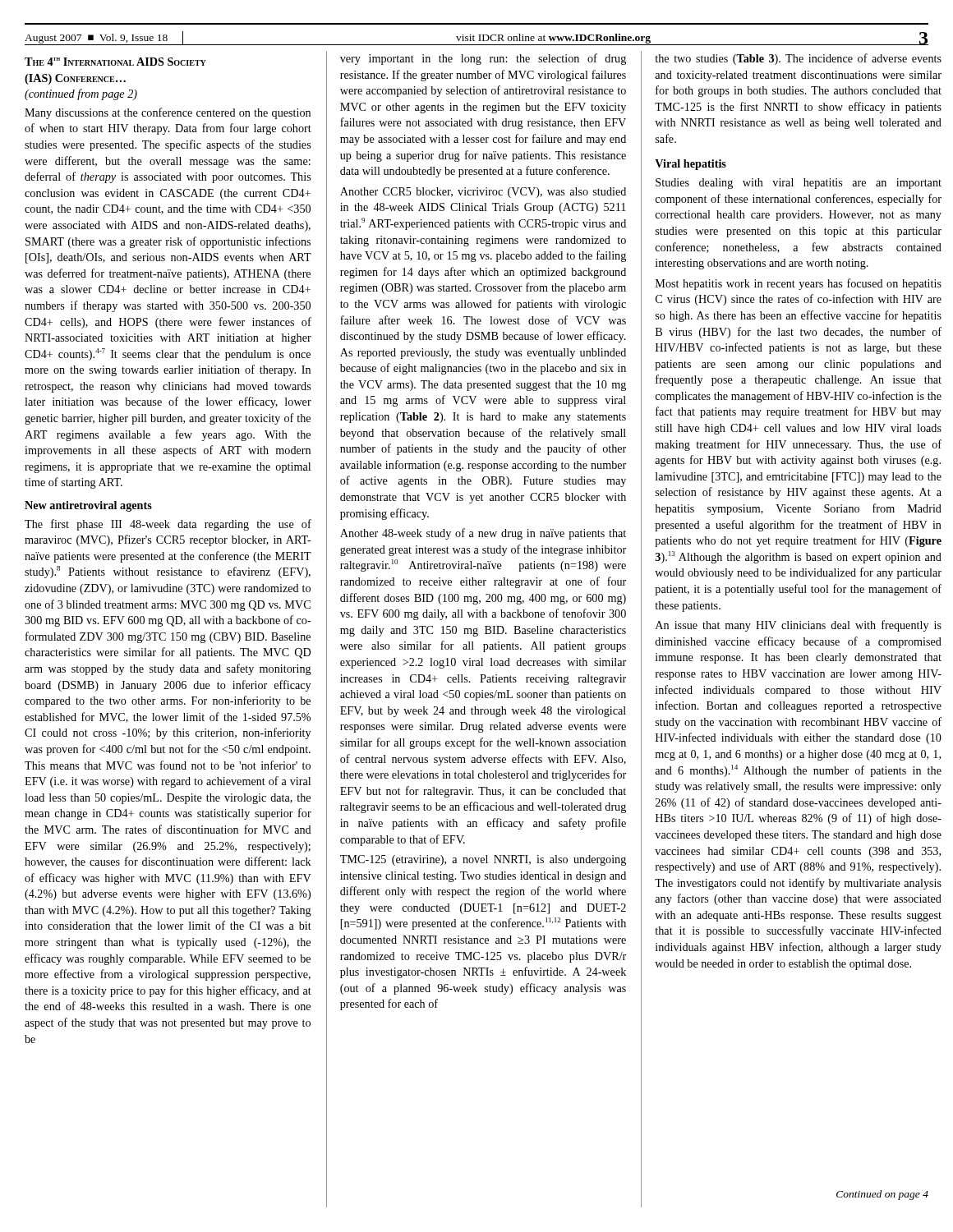Select the text block starting "The 4th International"
The image size is (953, 1232).
tap(115, 77)
